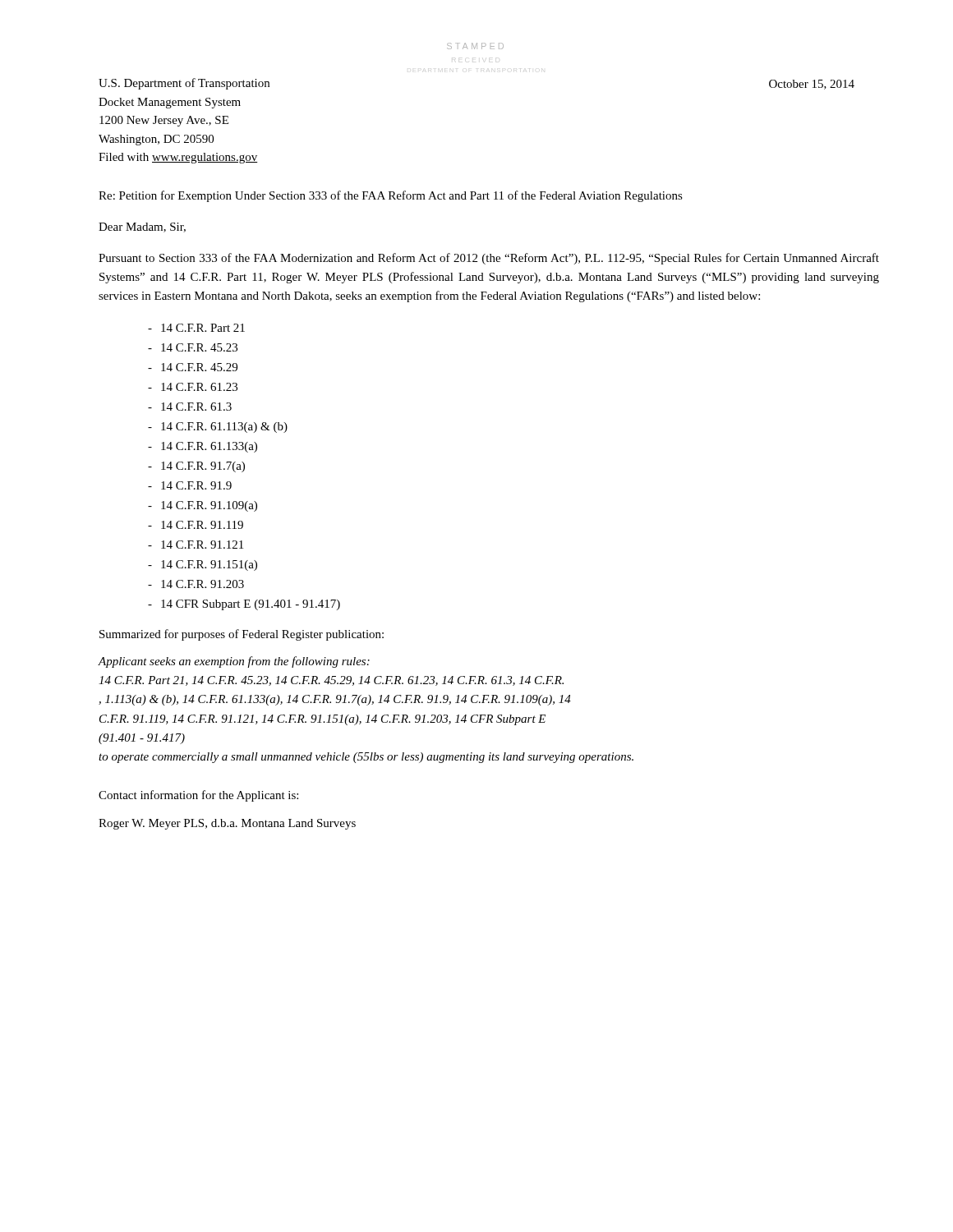Where does it say "-14 C.F.R. 61.3"?
This screenshot has width=953, height=1232.
(190, 406)
